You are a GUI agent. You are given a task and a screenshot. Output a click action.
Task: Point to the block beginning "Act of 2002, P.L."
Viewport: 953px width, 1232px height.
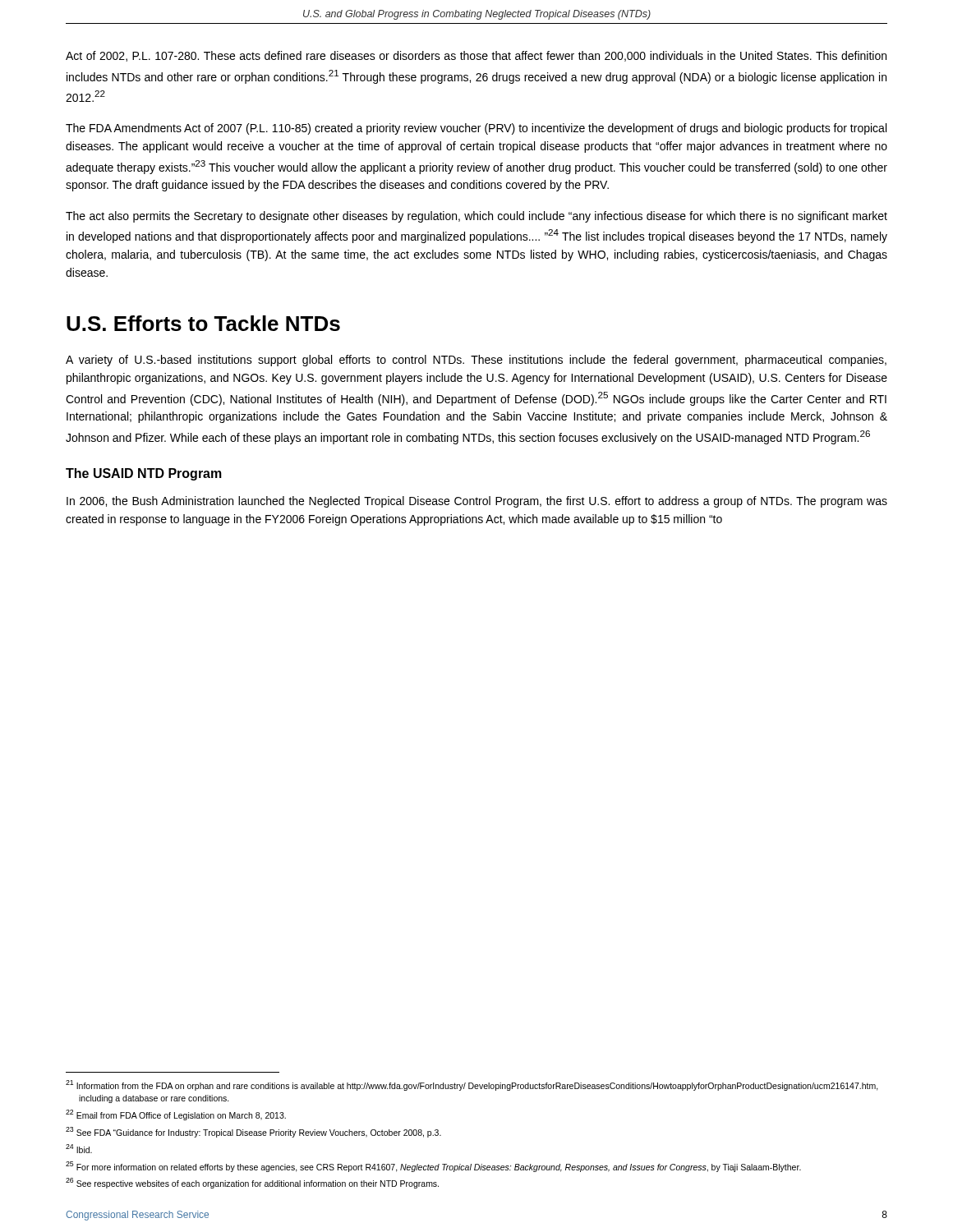476,77
